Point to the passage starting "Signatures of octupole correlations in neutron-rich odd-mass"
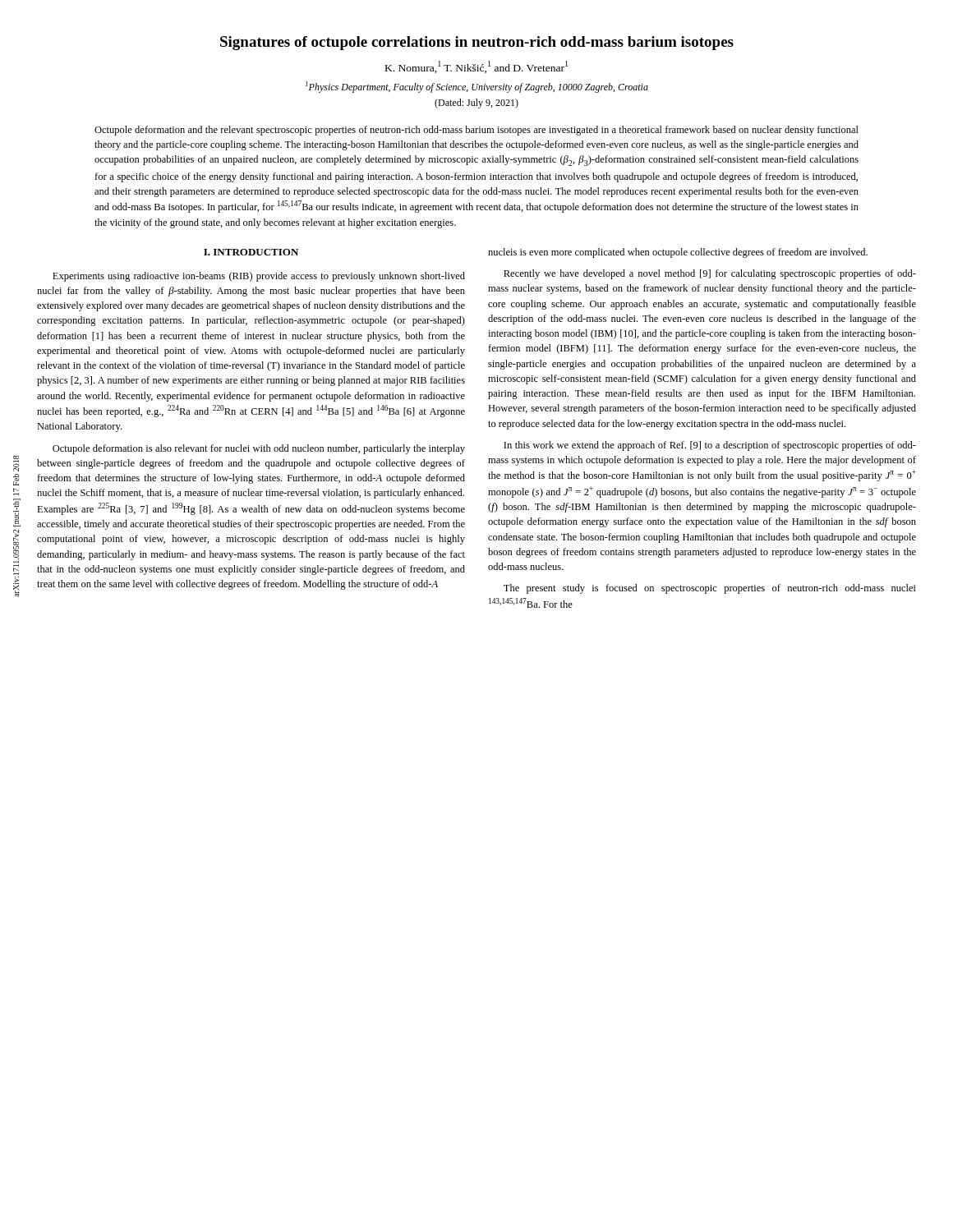This screenshot has width=953, height=1232. (476, 42)
